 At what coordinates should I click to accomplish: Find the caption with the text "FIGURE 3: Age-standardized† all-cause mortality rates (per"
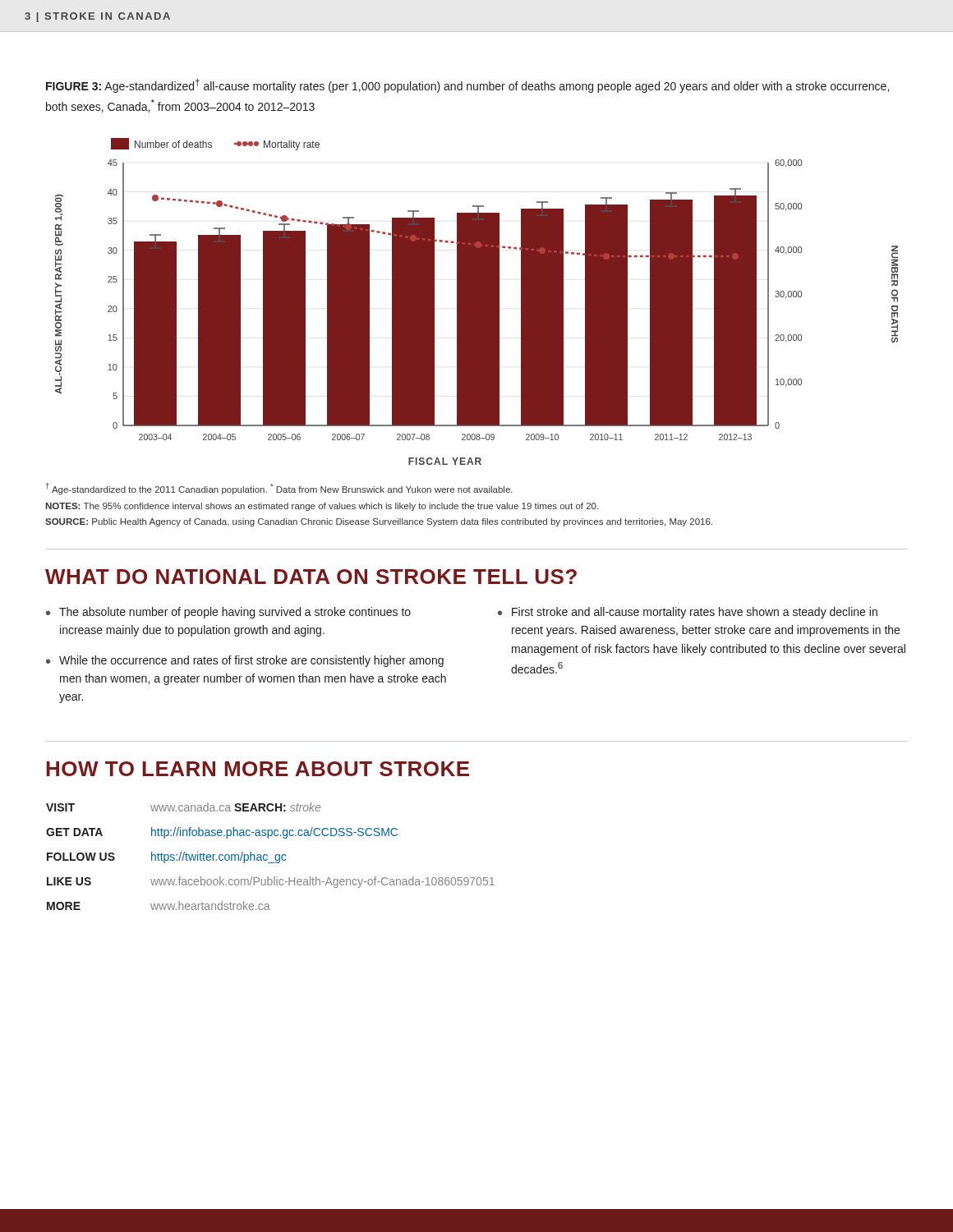468,95
